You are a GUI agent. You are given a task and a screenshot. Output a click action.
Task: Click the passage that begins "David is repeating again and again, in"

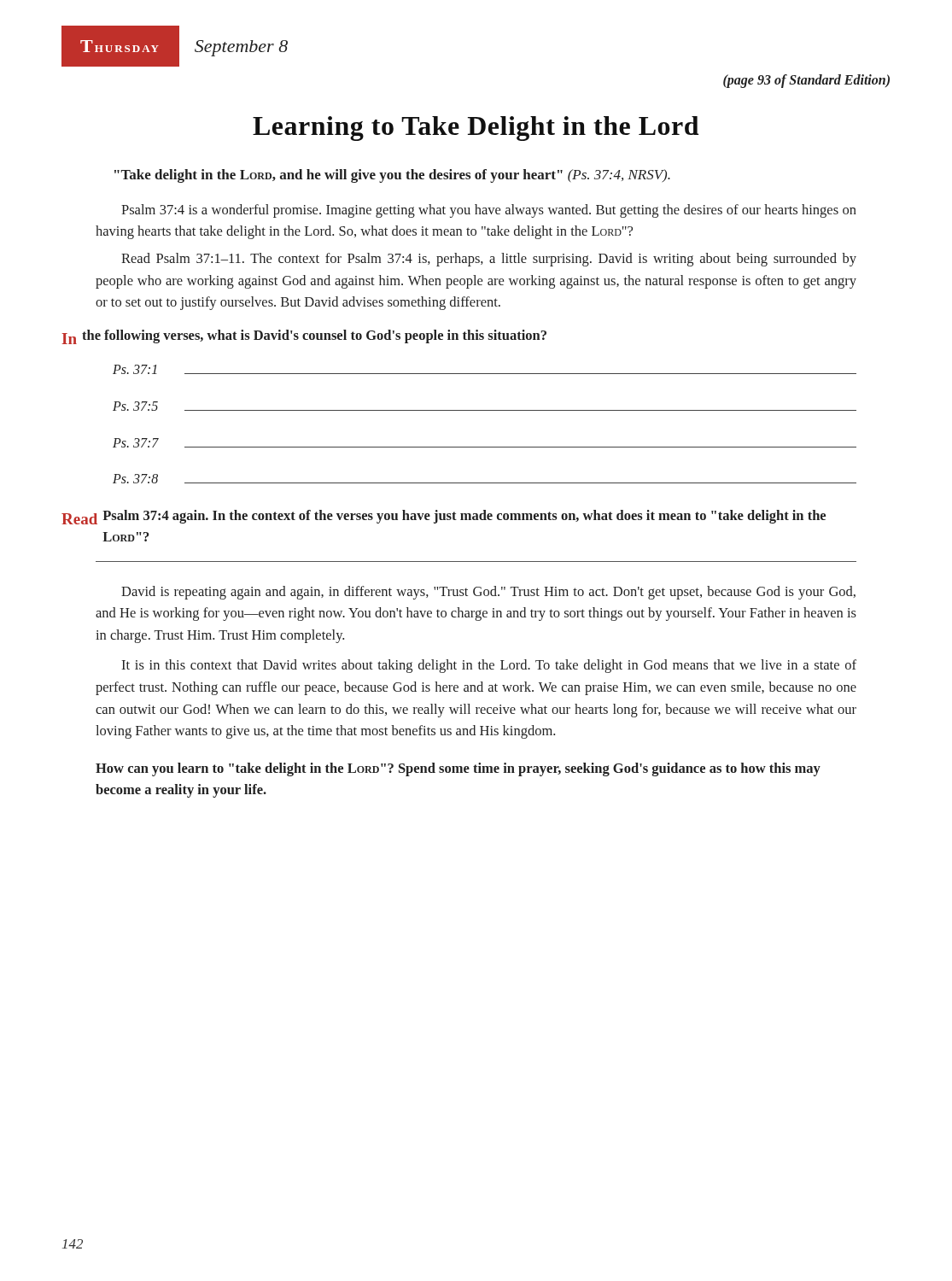click(476, 661)
